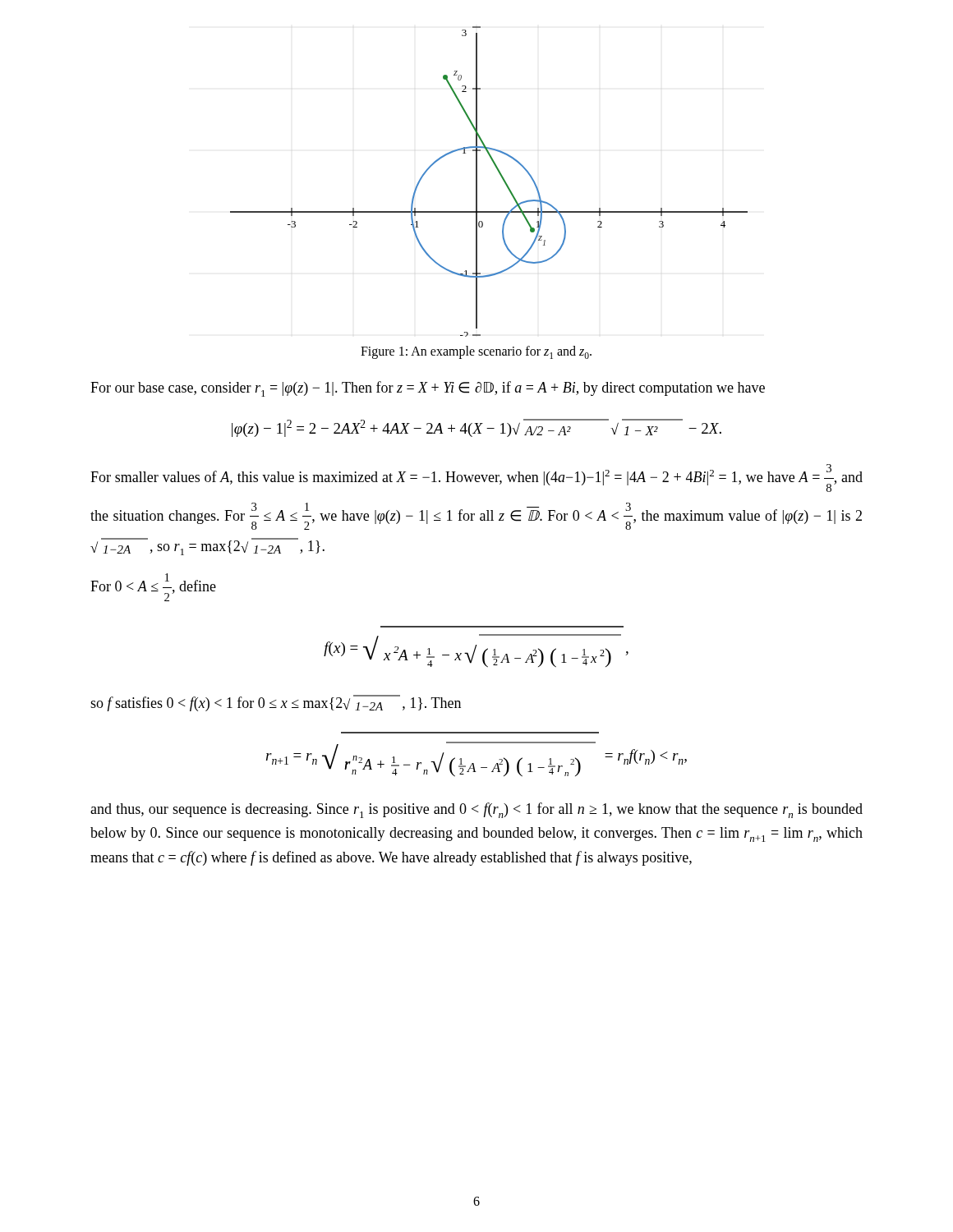This screenshot has height=1232, width=953.
Task: Click on the passage starting "For smaller values of A,"
Action: tap(476, 509)
